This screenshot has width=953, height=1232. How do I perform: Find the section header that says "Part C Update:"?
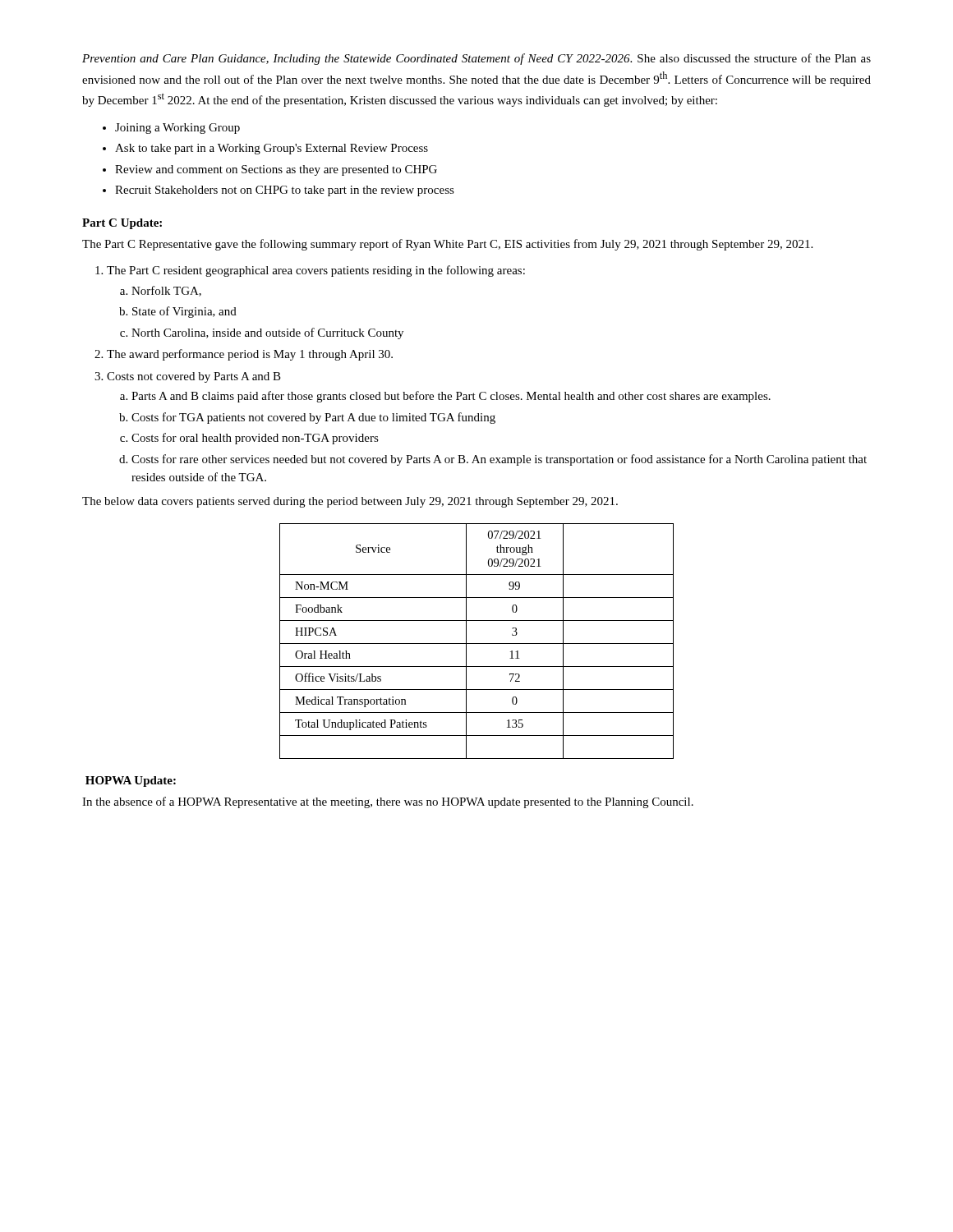123,222
